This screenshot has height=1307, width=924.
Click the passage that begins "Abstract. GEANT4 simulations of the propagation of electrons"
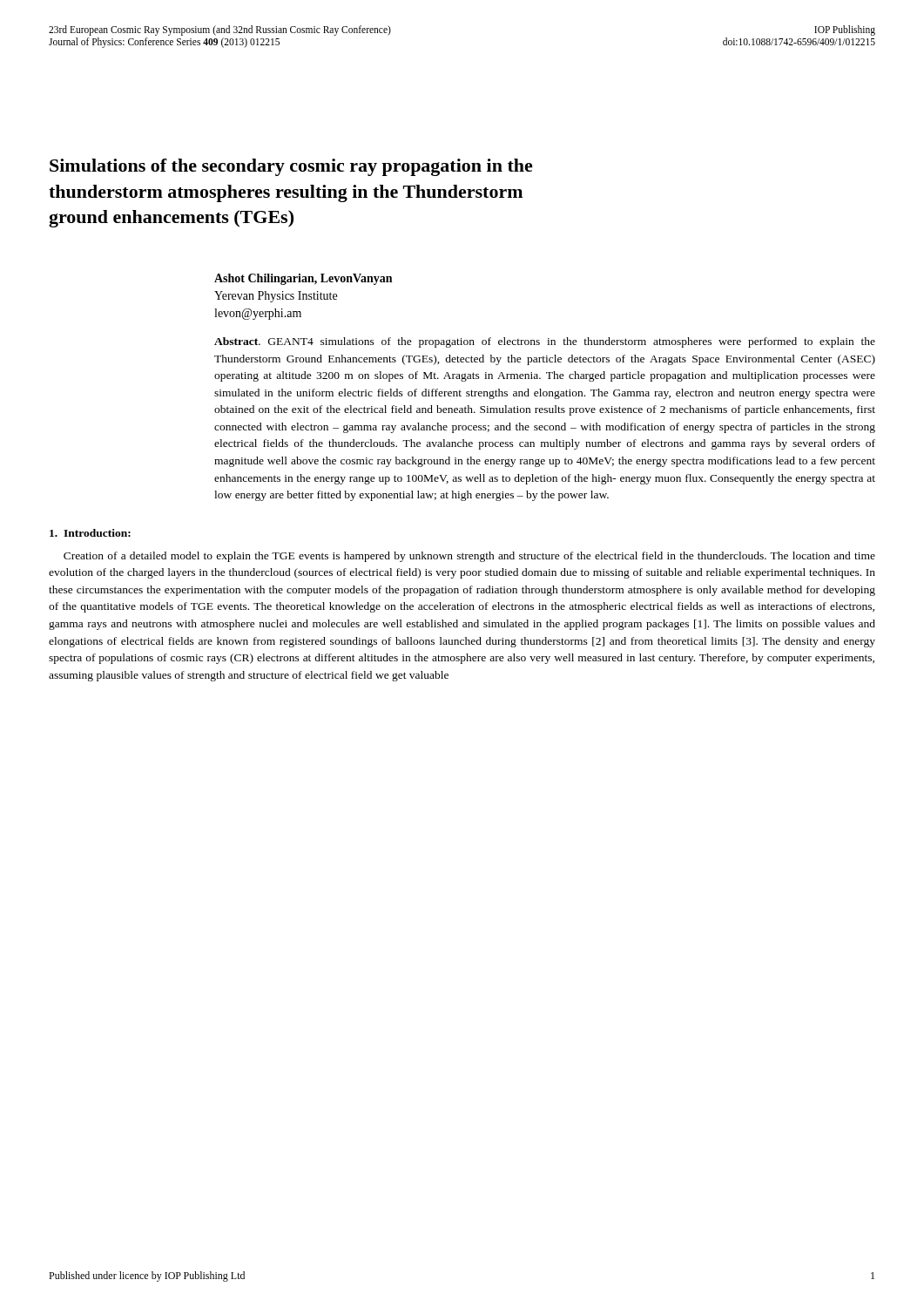[x=545, y=418]
